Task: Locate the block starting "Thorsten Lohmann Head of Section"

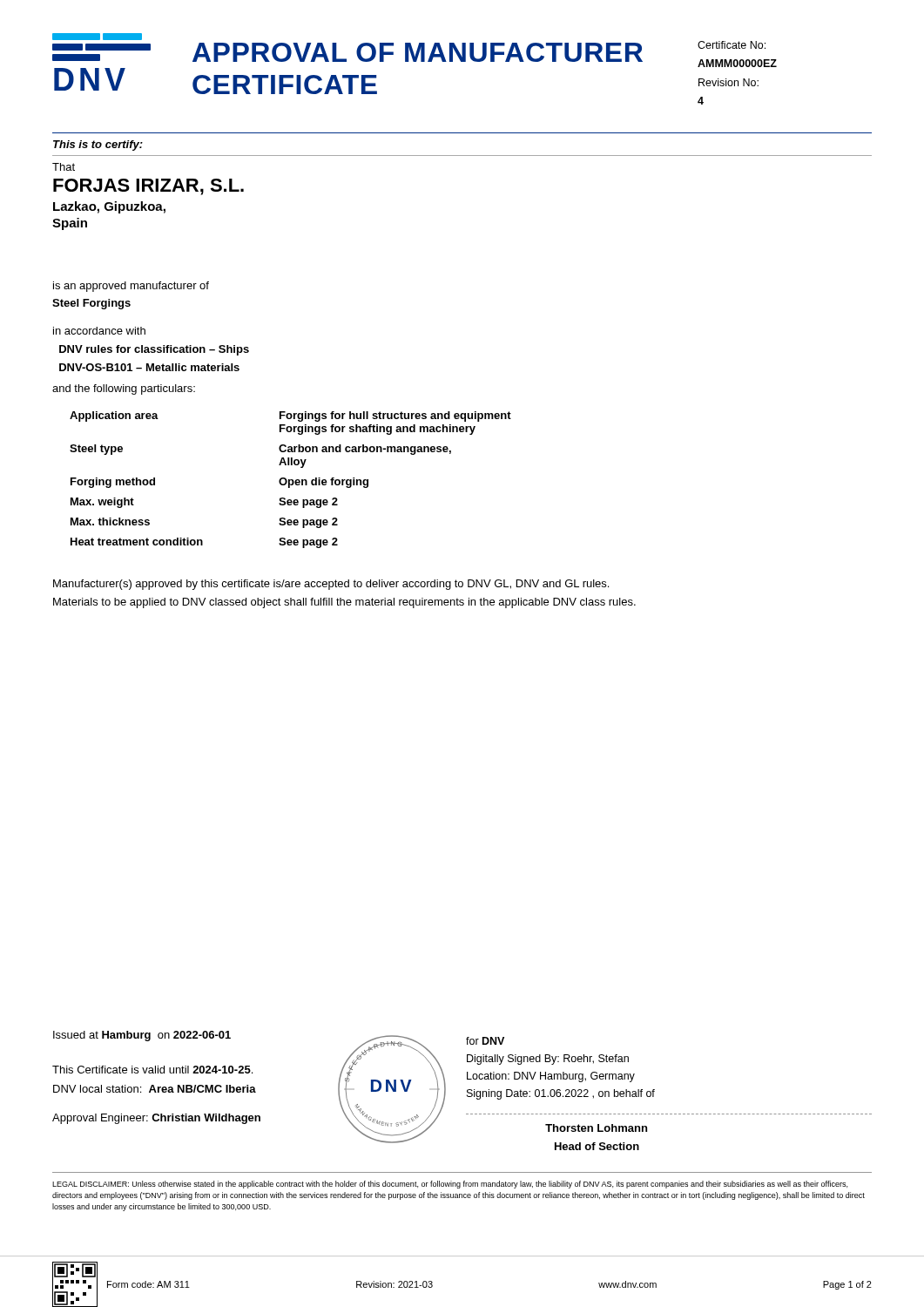Action: pyautogui.click(x=597, y=1137)
